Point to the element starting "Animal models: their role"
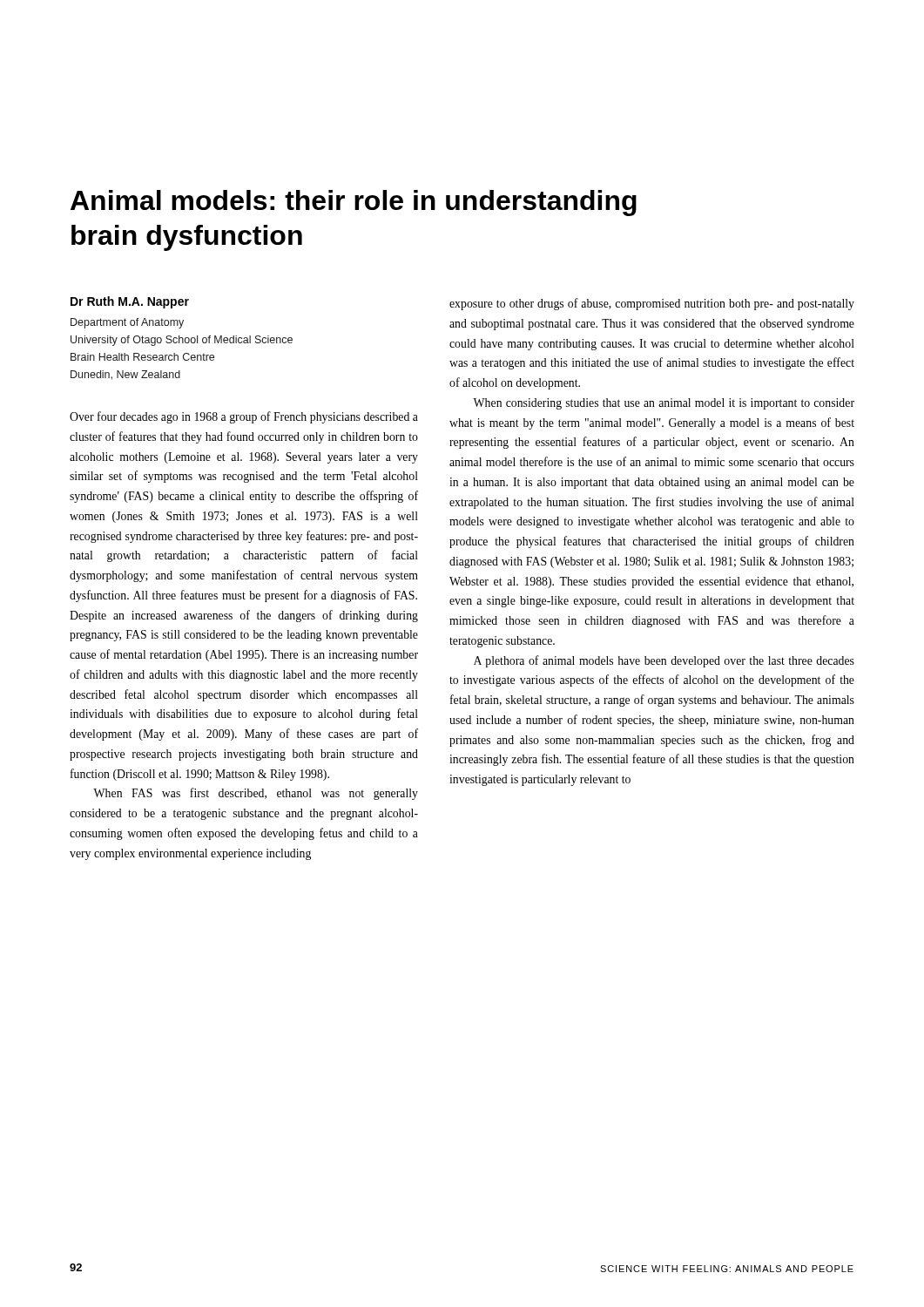 pos(462,218)
